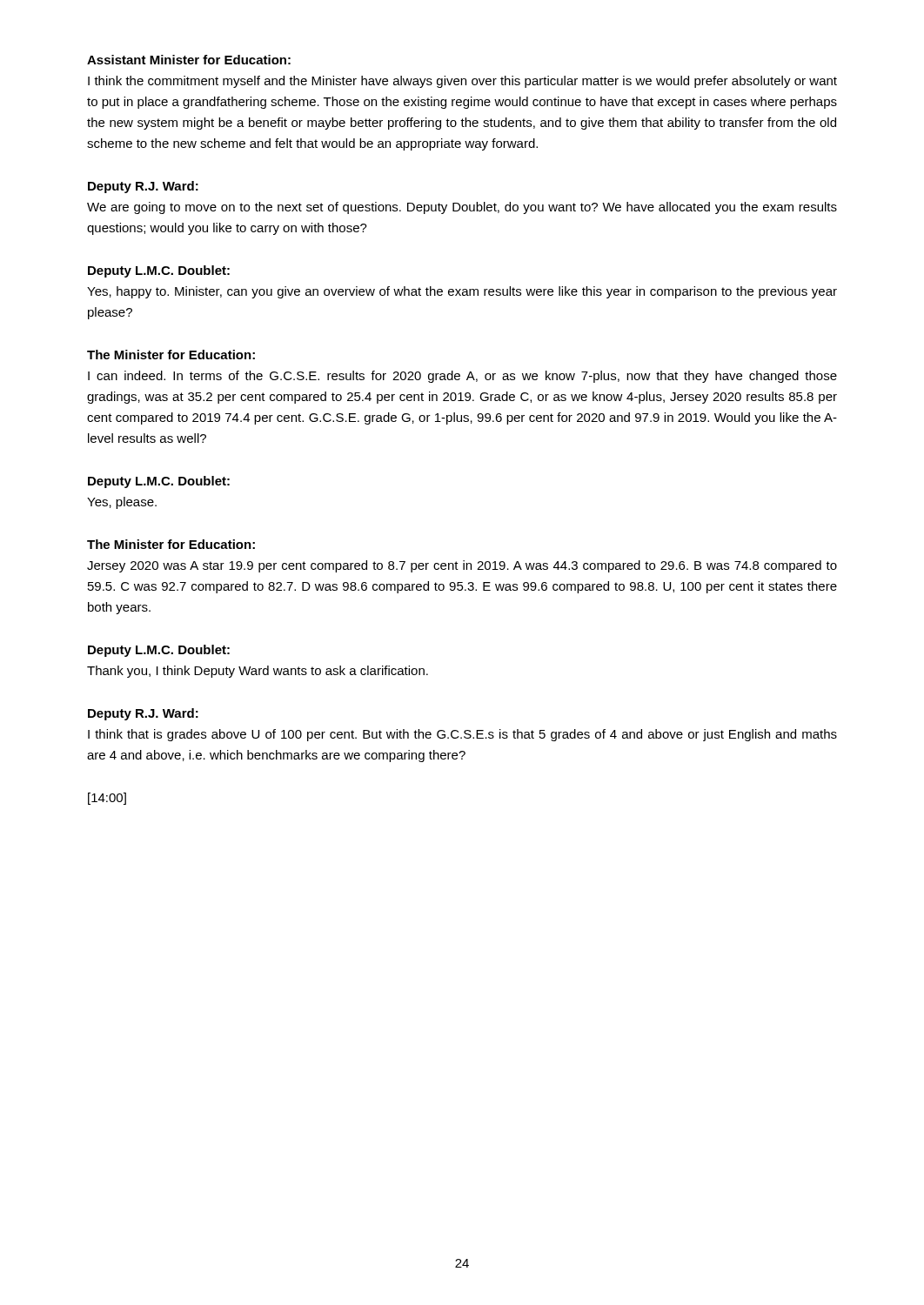Locate the text block that reads "Yes, happy to. Minister, can you"
Image resolution: width=924 pixels, height=1305 pixels.
(462, 301)
